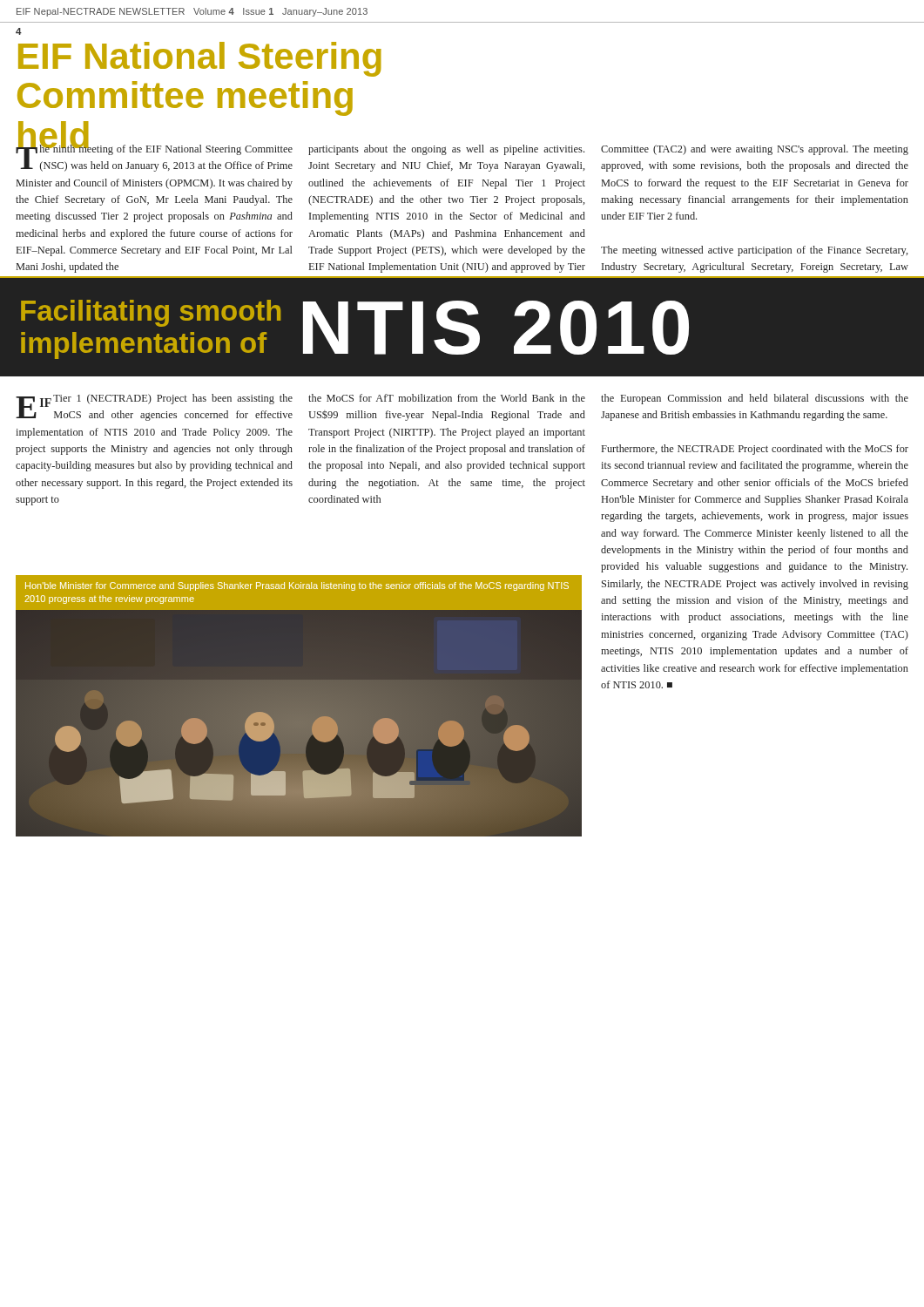Select the element starting "The ninth meeting of the EIF"

point(154,207)
